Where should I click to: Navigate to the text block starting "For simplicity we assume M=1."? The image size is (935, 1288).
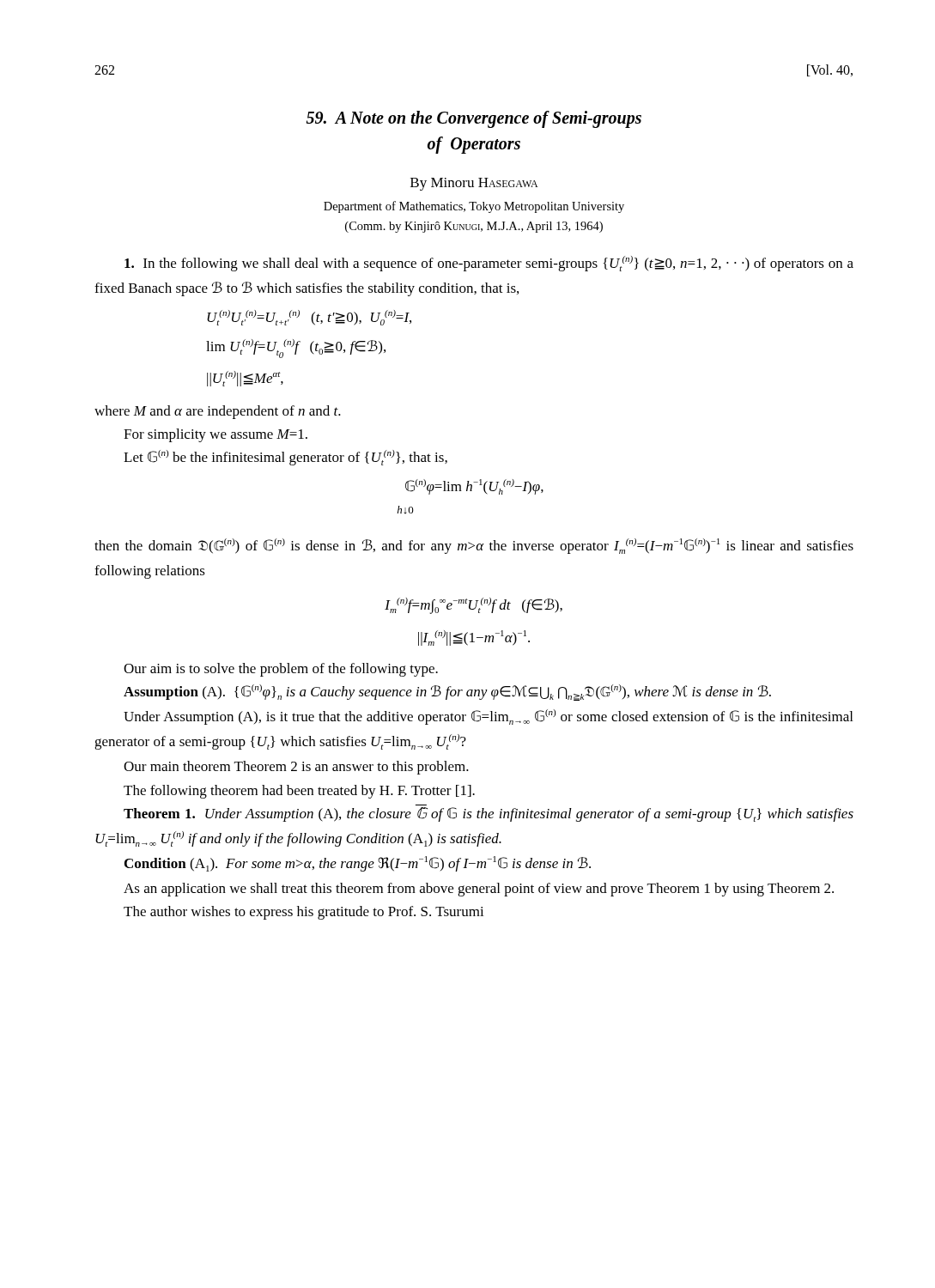point(216,434)
